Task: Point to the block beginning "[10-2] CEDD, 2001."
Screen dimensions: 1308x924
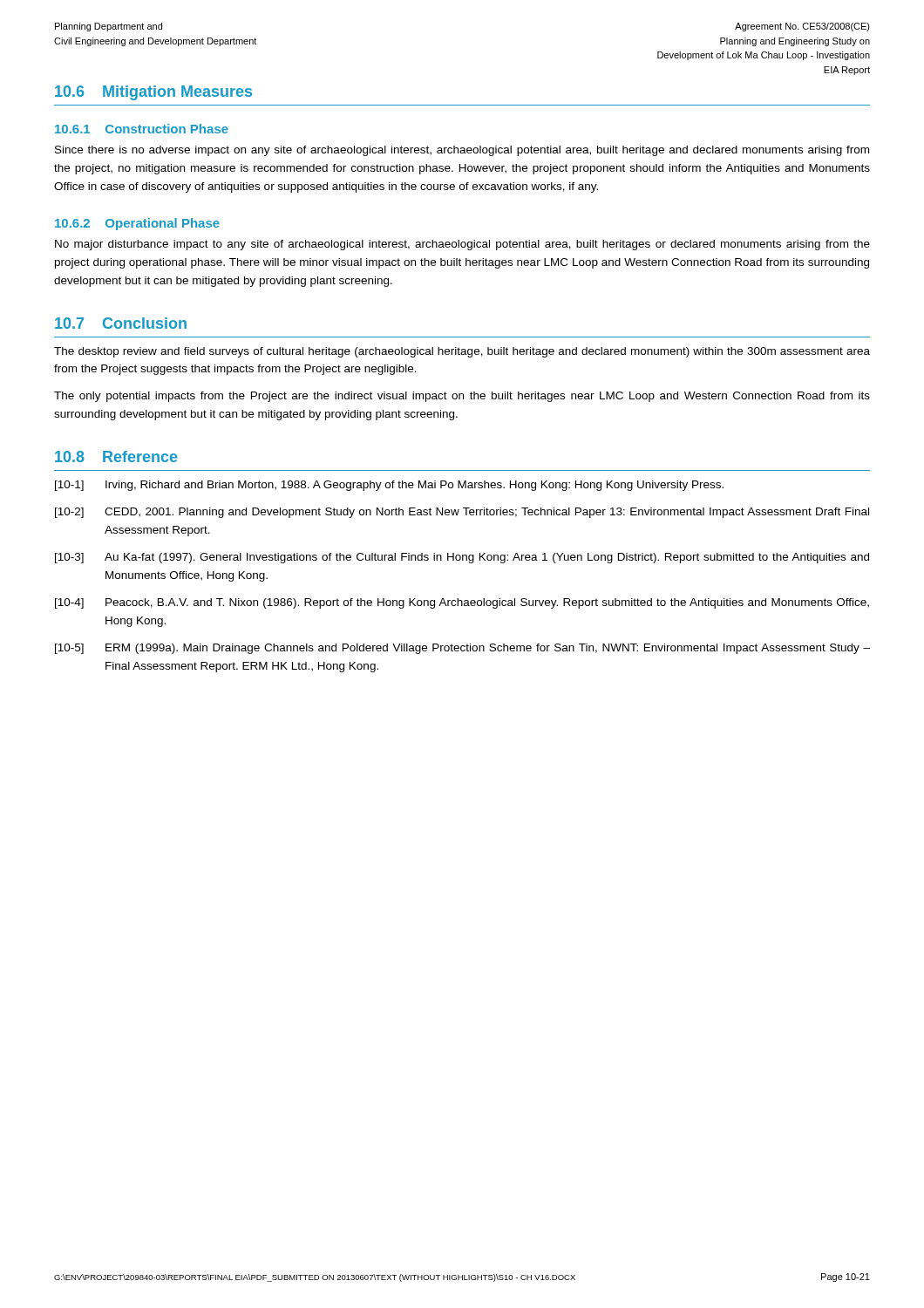Action: pyautogui.click(x=462, y=522)
